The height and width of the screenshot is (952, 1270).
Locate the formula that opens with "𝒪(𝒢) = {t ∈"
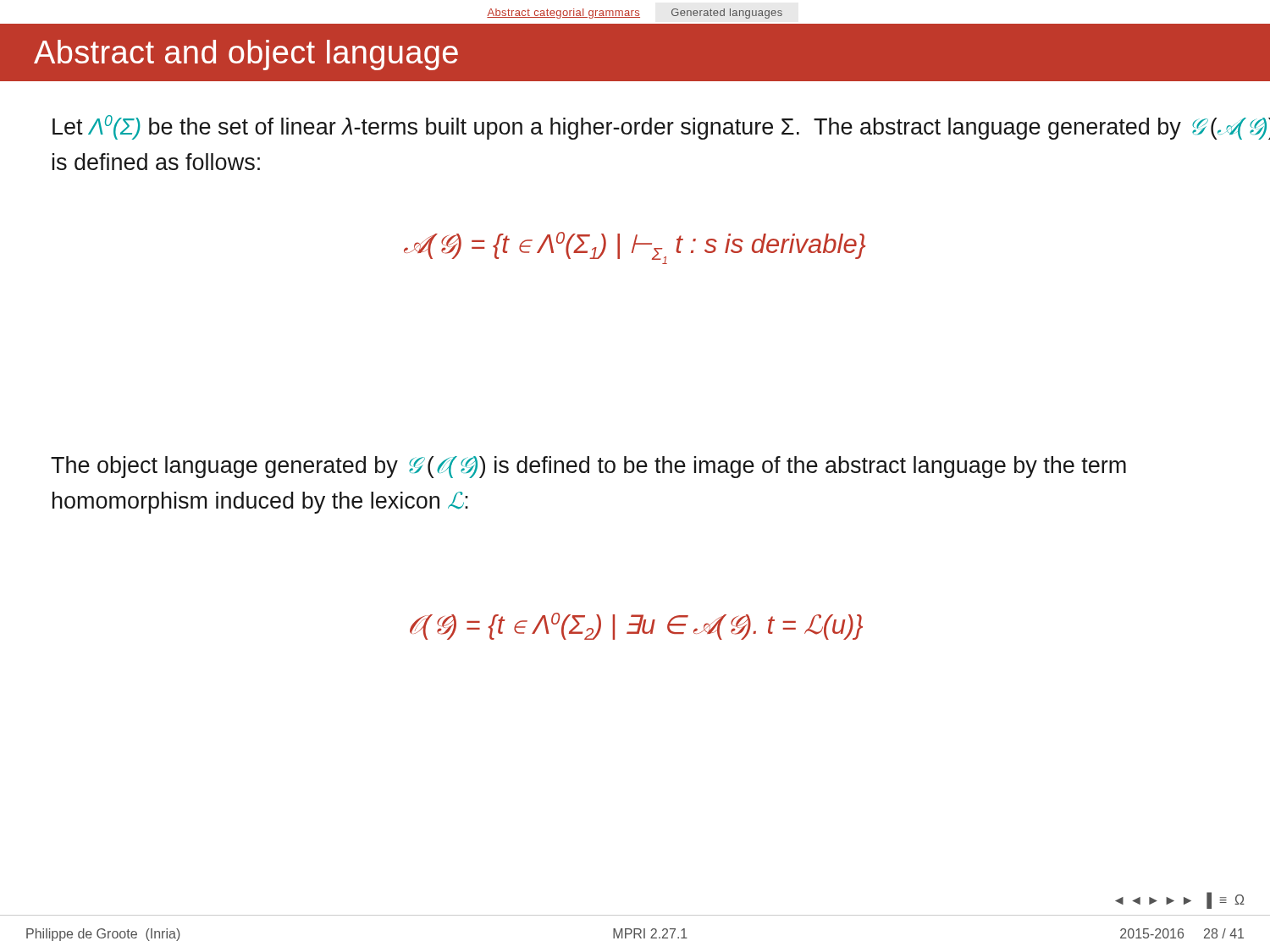(x=635, y=626)
